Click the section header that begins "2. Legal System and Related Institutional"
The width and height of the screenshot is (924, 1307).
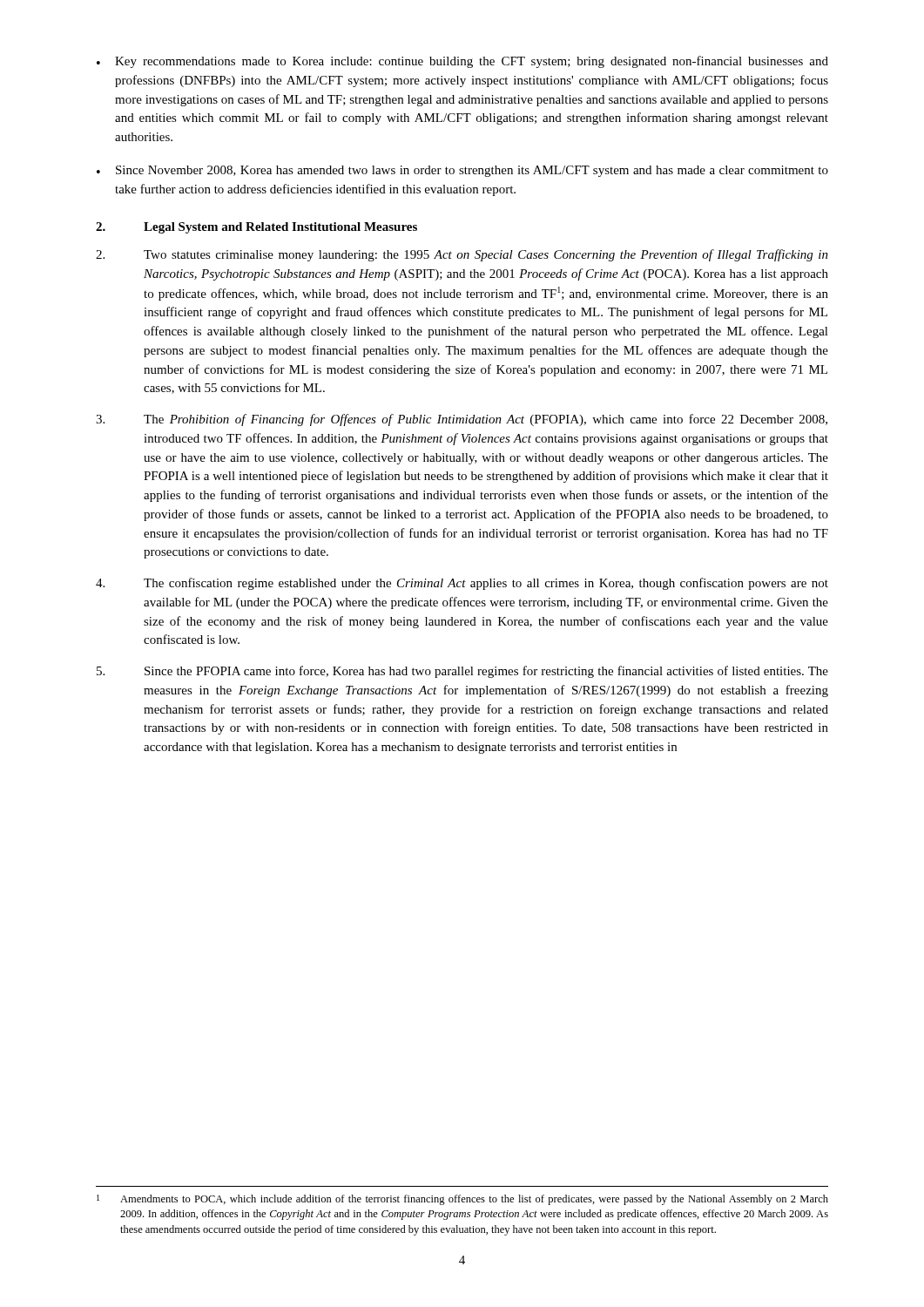tap(257, 227)
